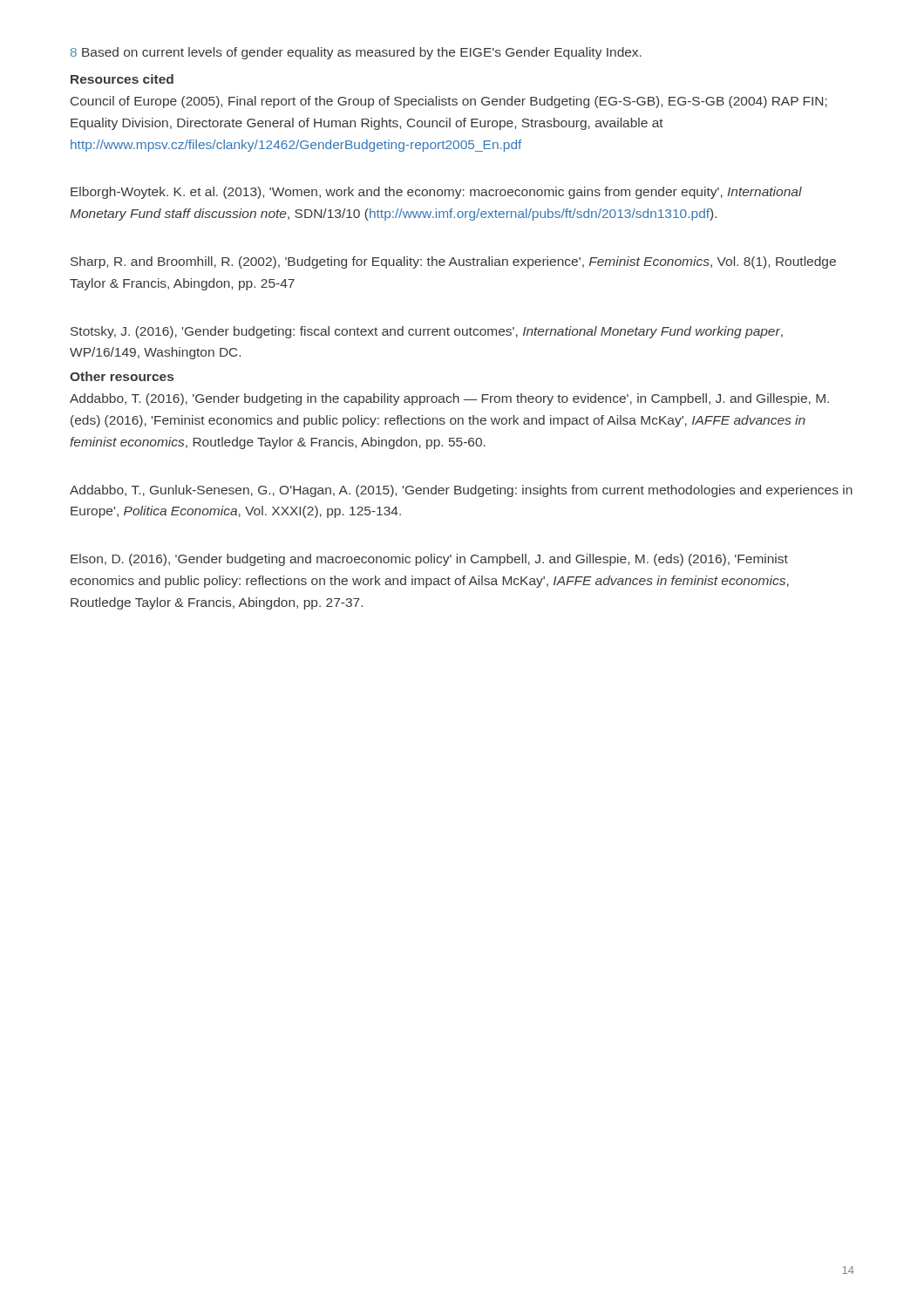Locate the block of text that opens with "Council of Europe (2005), Final report of the"
This screenshot has height=1308, width=924.
coord(451,122)
